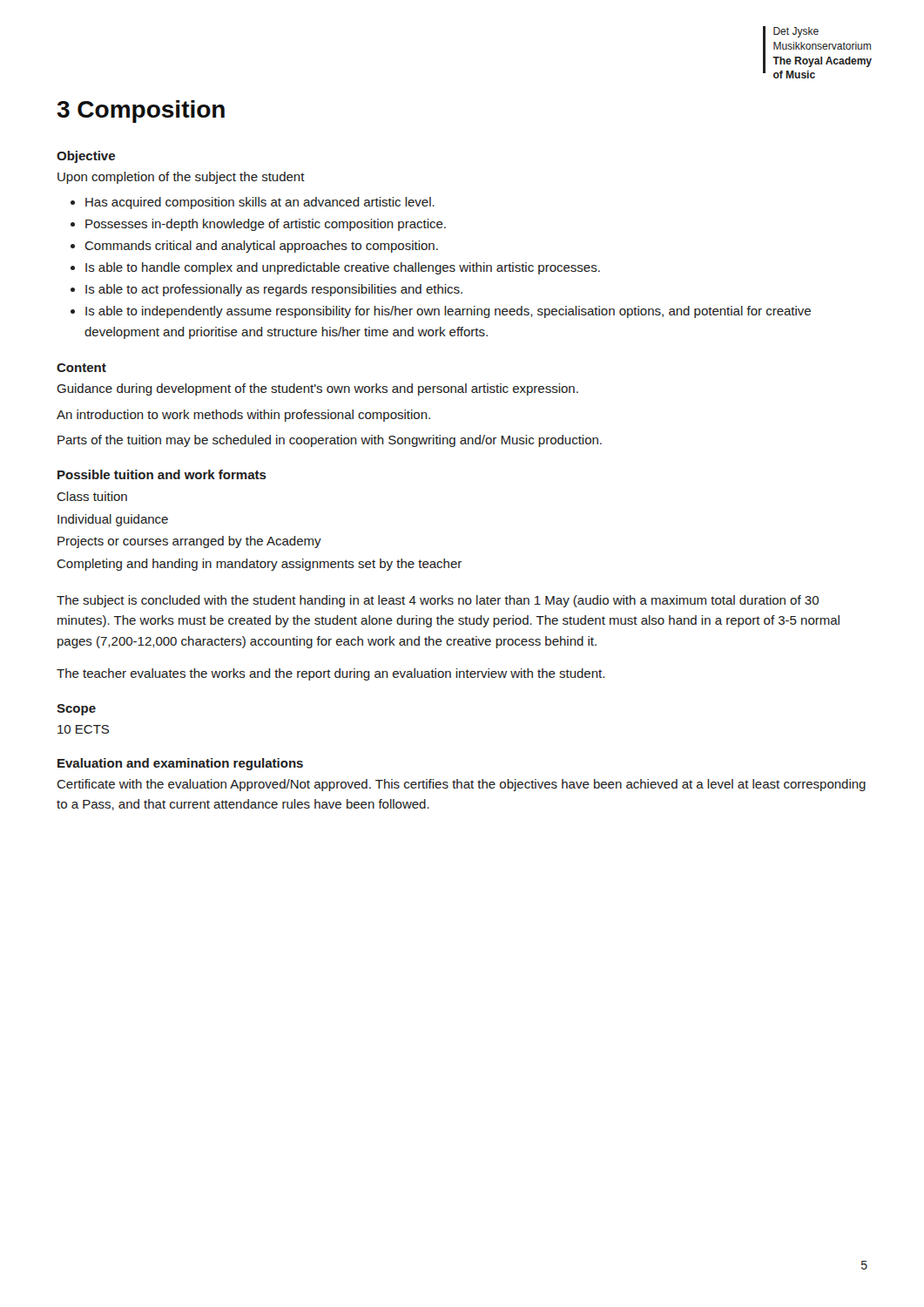Find the block on this page that starts "Commands critical and analytical"
The height and width of the screenshot is (1307, 924).
point(262,246)
